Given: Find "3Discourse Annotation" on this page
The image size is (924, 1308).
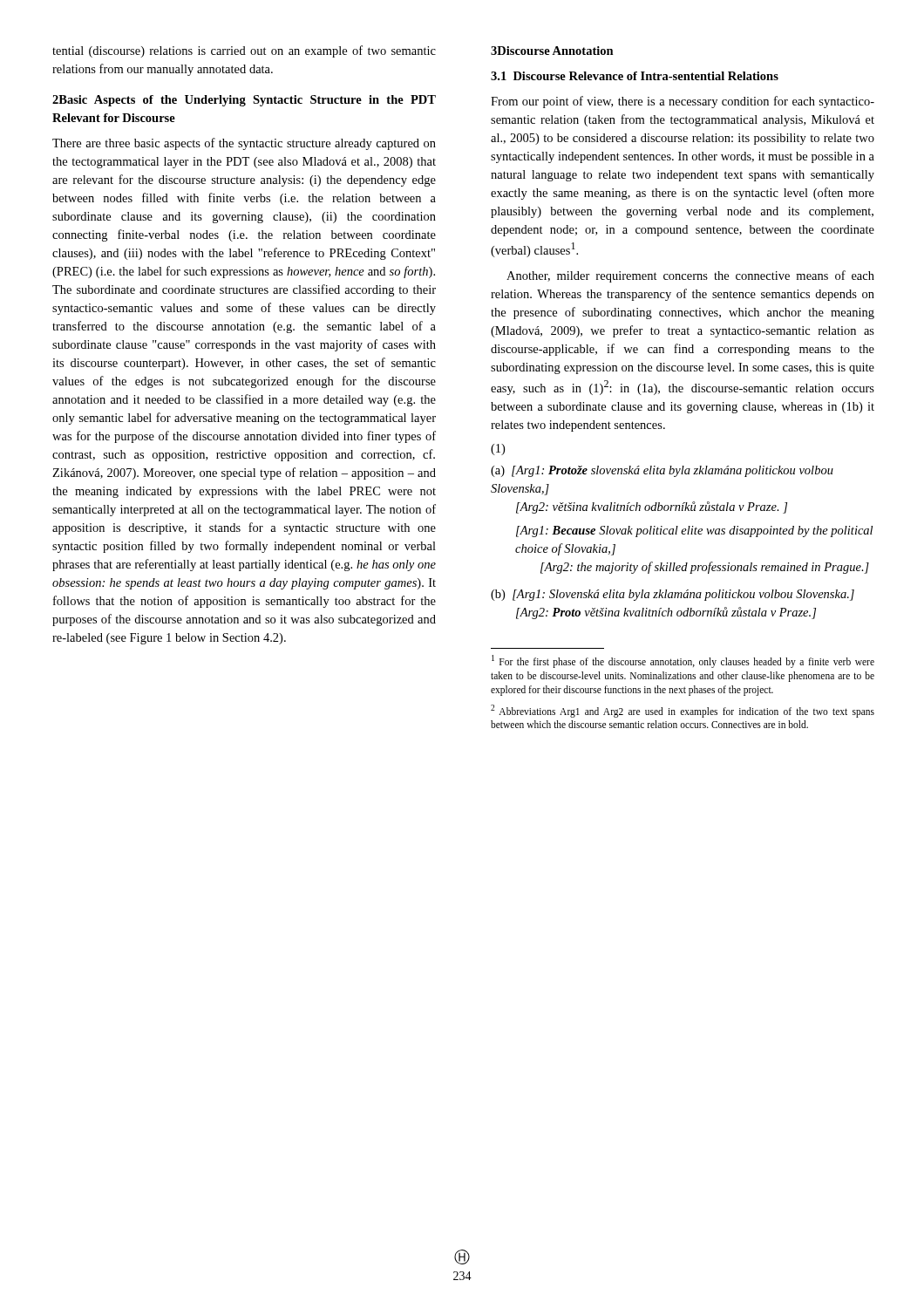Looking at the screenshot, I should pyautogui.click(x=552, y=51).
